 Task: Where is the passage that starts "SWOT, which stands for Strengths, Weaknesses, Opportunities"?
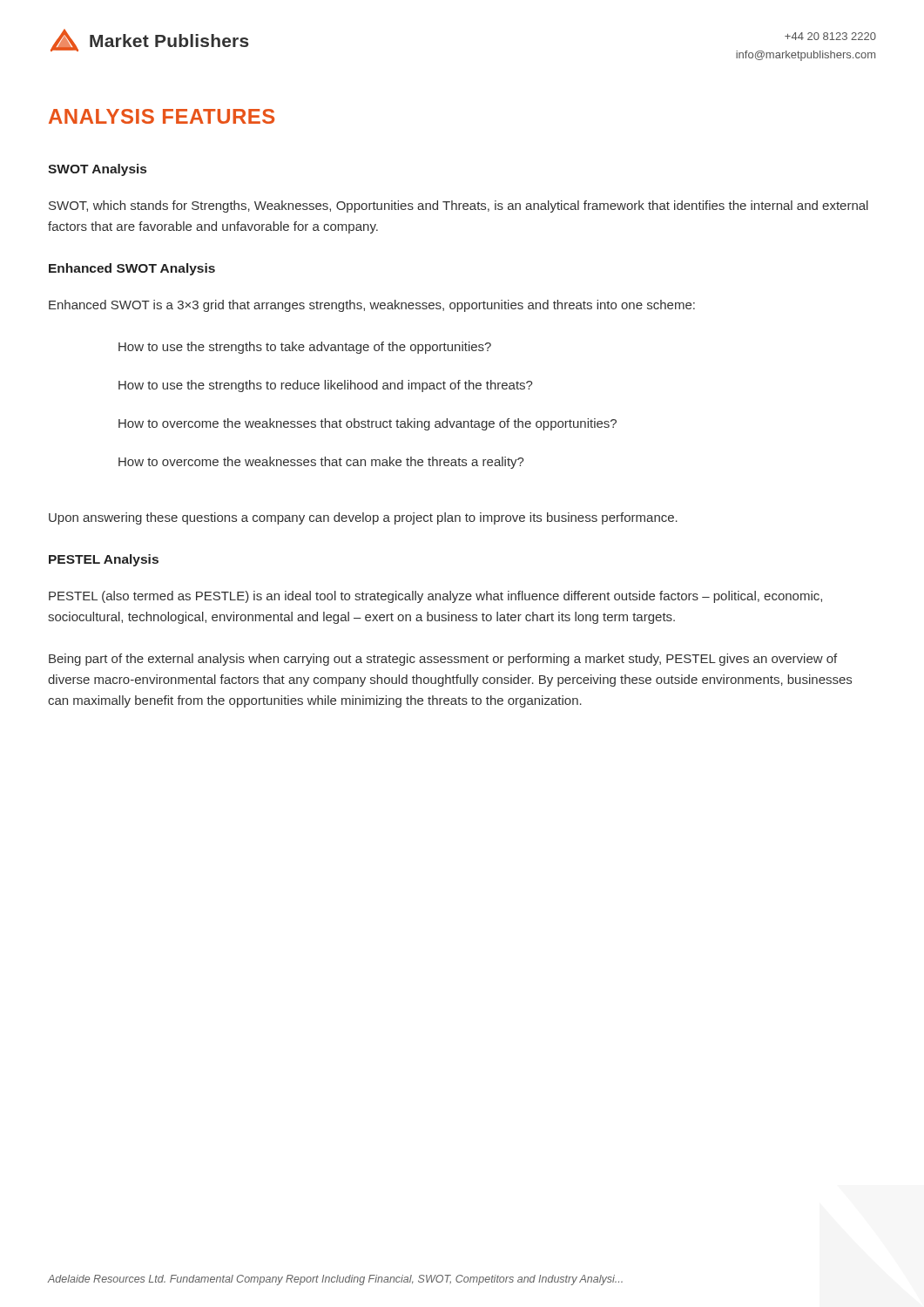pyautogui.click(x=462, y=216)
